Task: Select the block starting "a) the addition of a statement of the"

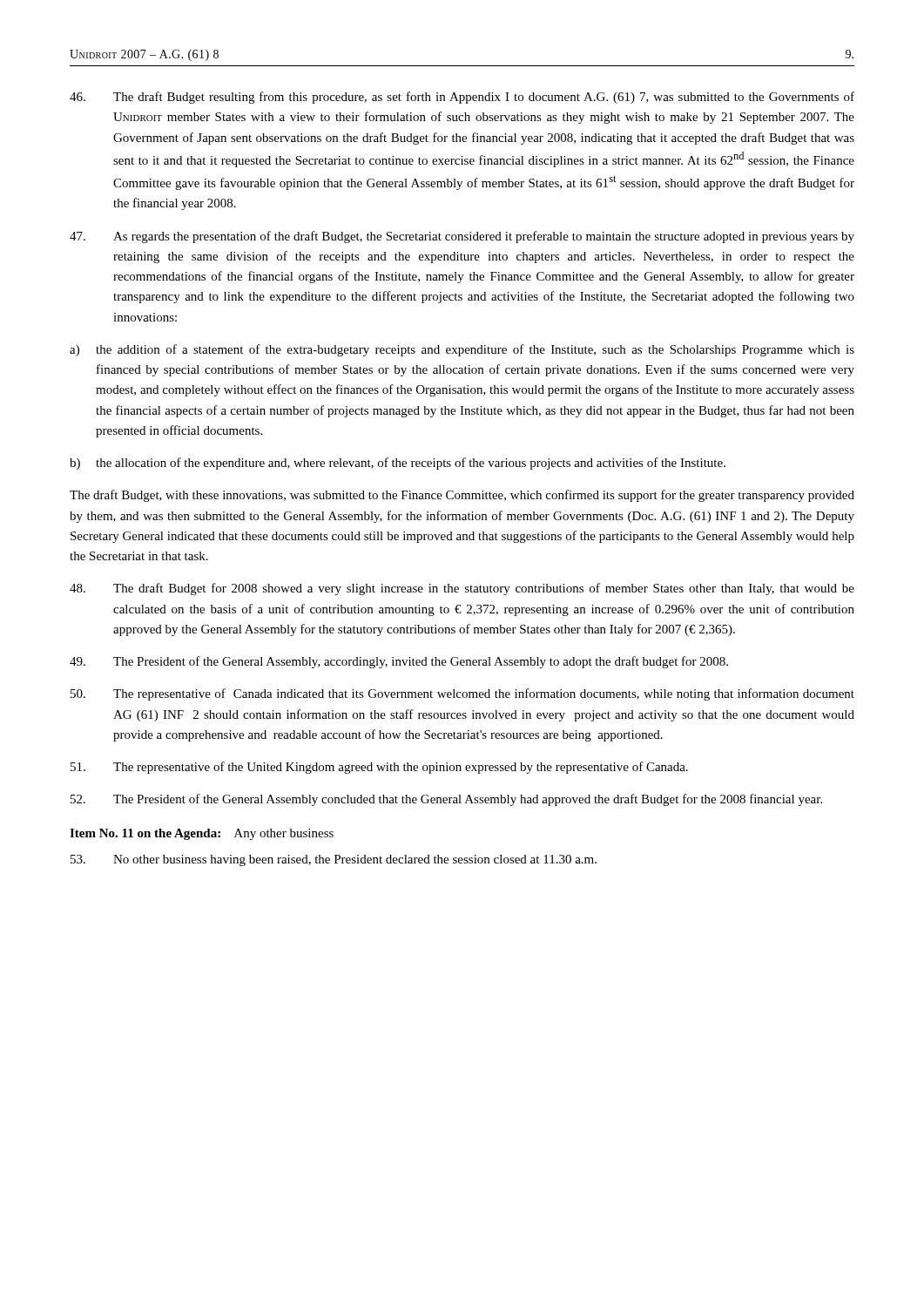Action: tap(462, 390)
